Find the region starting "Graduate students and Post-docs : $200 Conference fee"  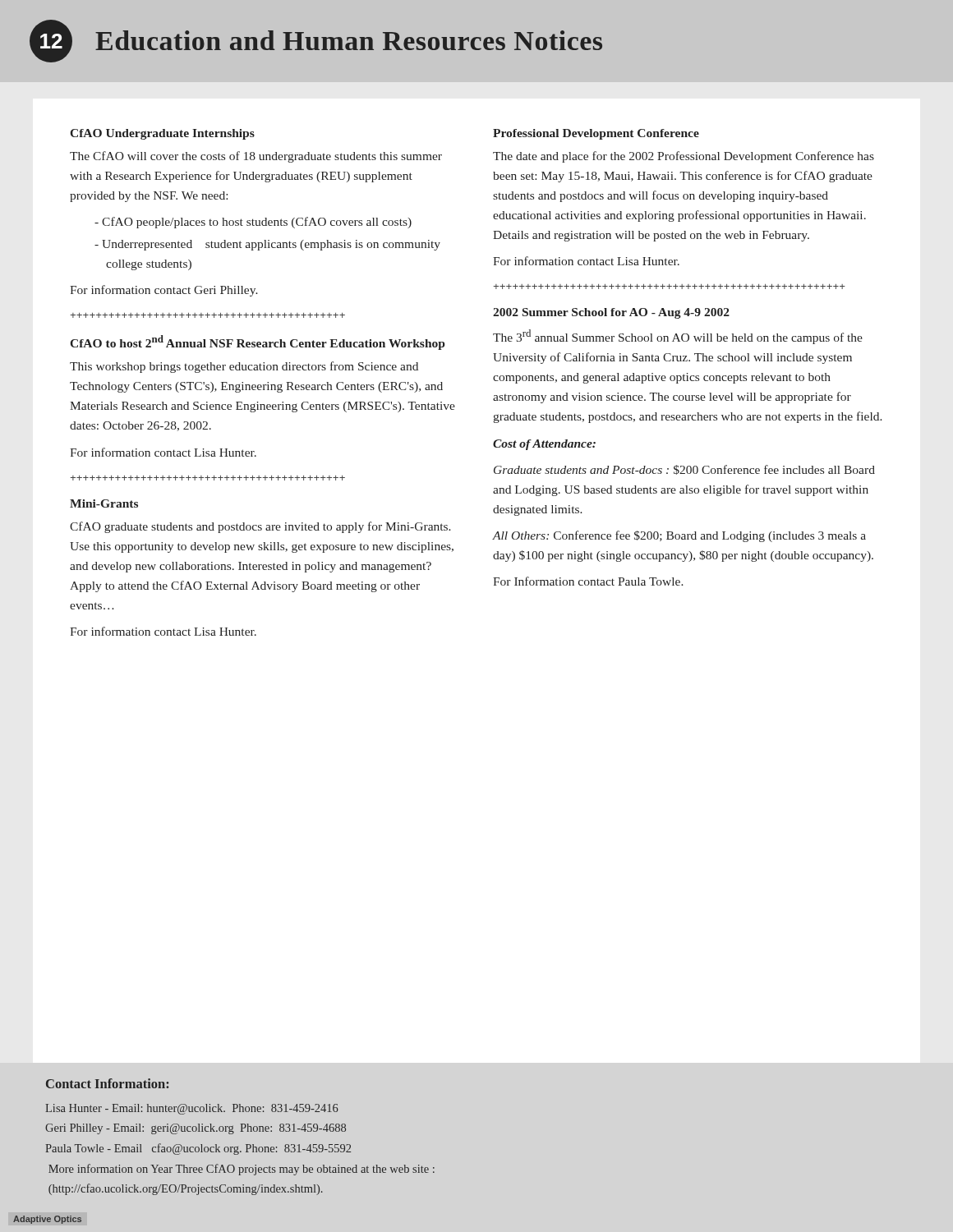[688, 489]
